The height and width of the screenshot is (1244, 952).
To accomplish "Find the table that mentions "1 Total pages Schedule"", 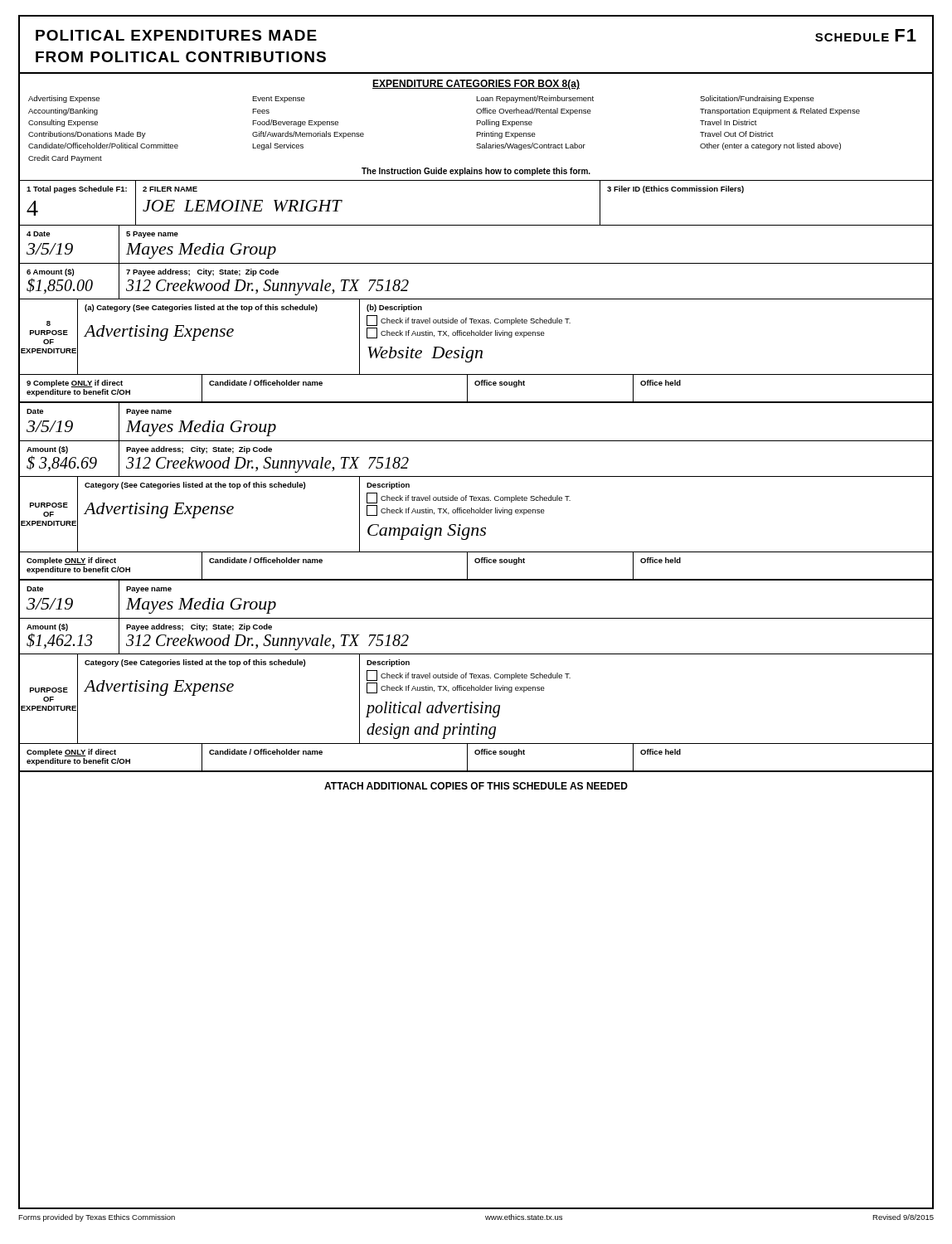I will point(476,203).
